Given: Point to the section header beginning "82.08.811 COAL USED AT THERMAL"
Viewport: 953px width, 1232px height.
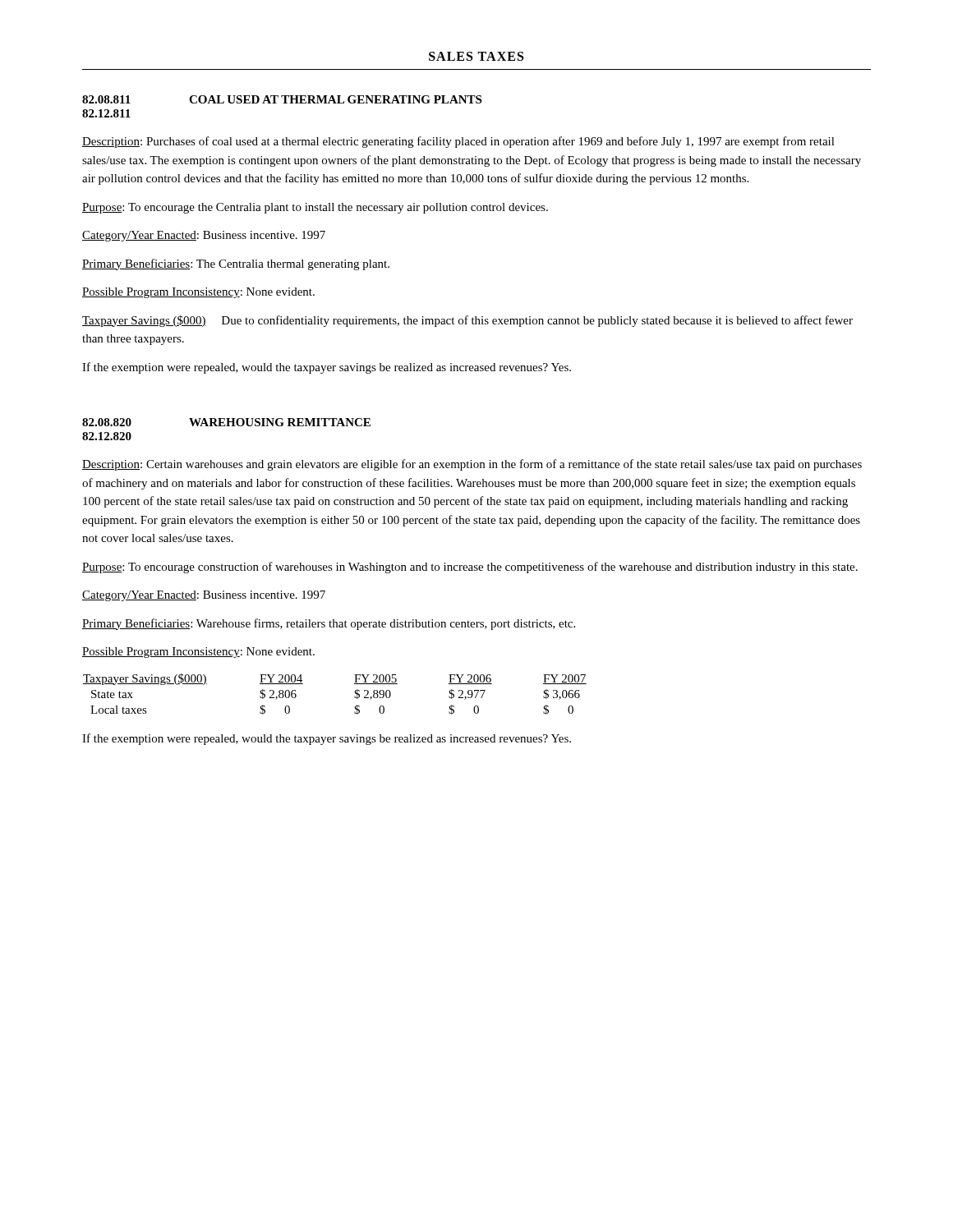Looking at the screenshot, I should [476, 107].
